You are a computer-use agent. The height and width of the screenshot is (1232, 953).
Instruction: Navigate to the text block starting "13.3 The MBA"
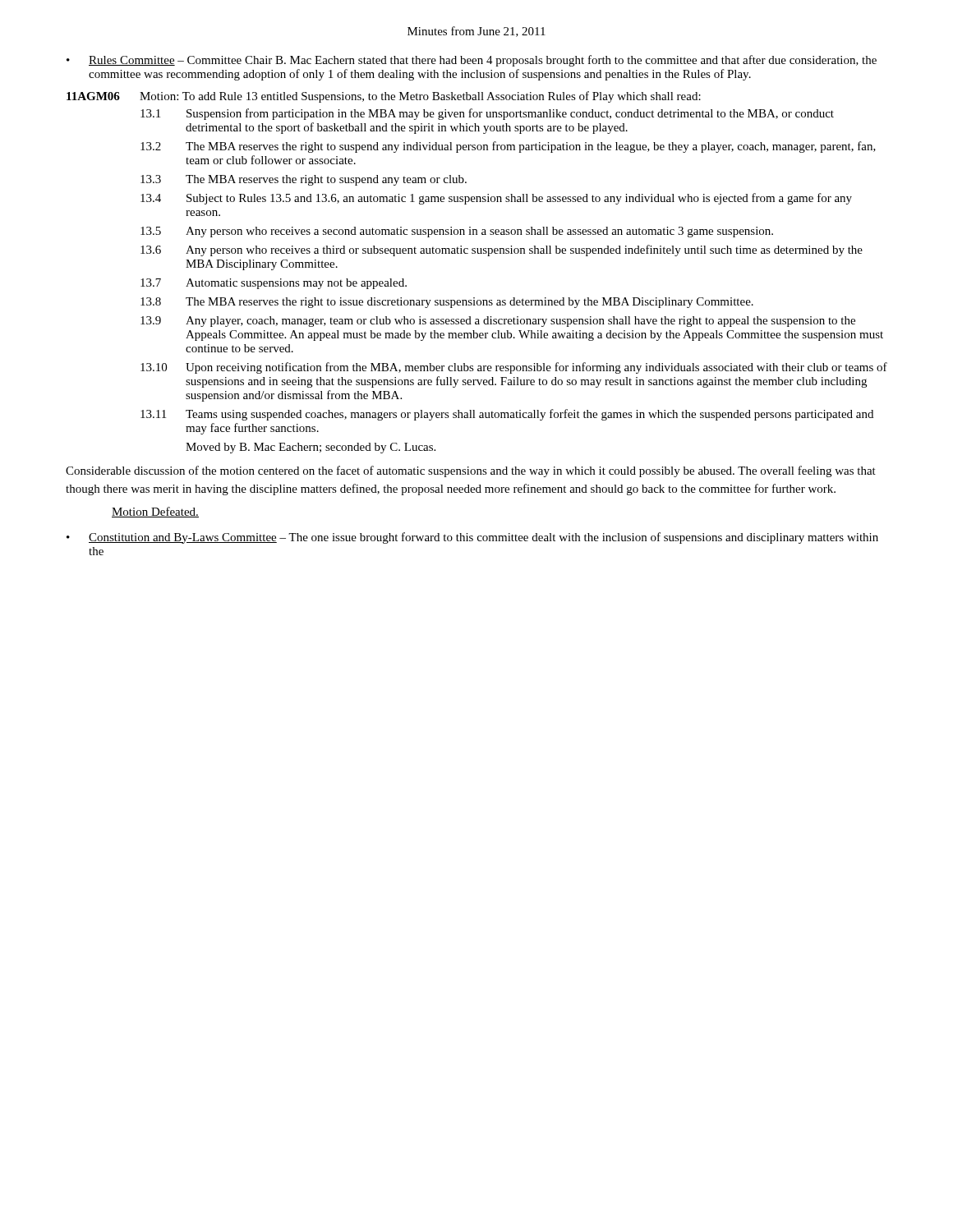(x=304, y=180)
